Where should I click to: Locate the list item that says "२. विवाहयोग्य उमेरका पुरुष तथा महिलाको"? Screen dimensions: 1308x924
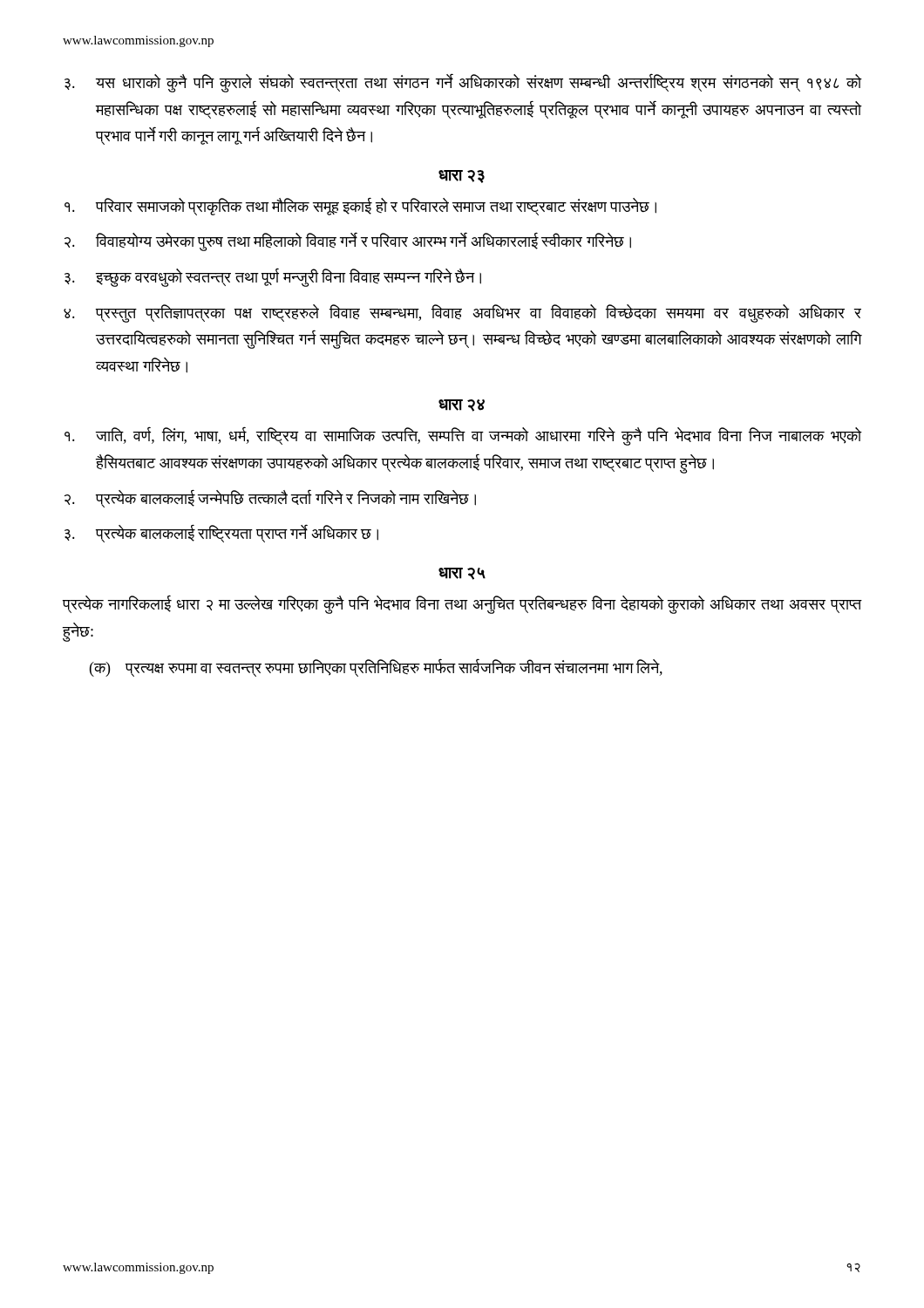pos(462,242)
